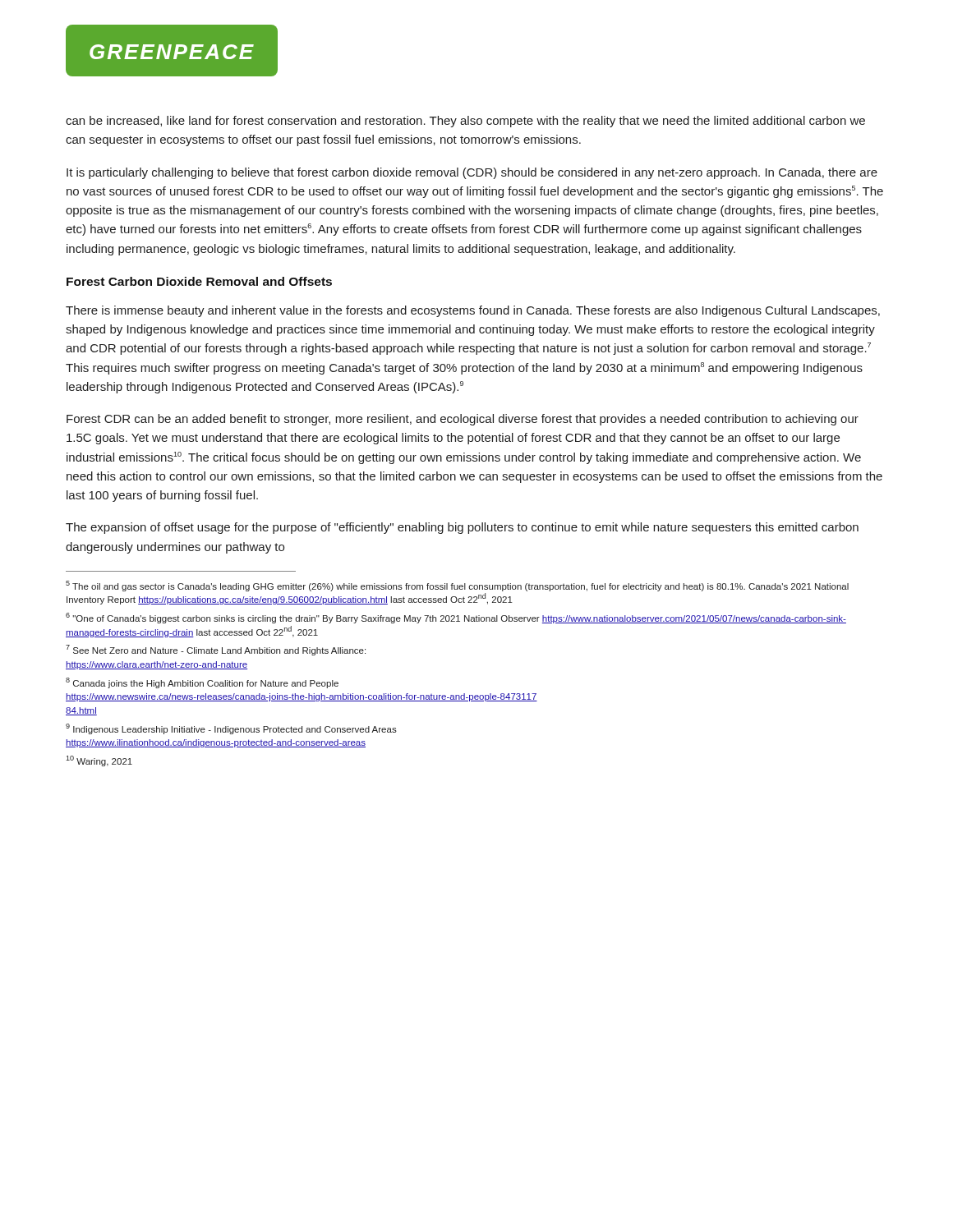Find the text block that says "Forest CDR can be an added benefit to"
This screenshot has height=1232, width=953.
click(x=474, y=457)
